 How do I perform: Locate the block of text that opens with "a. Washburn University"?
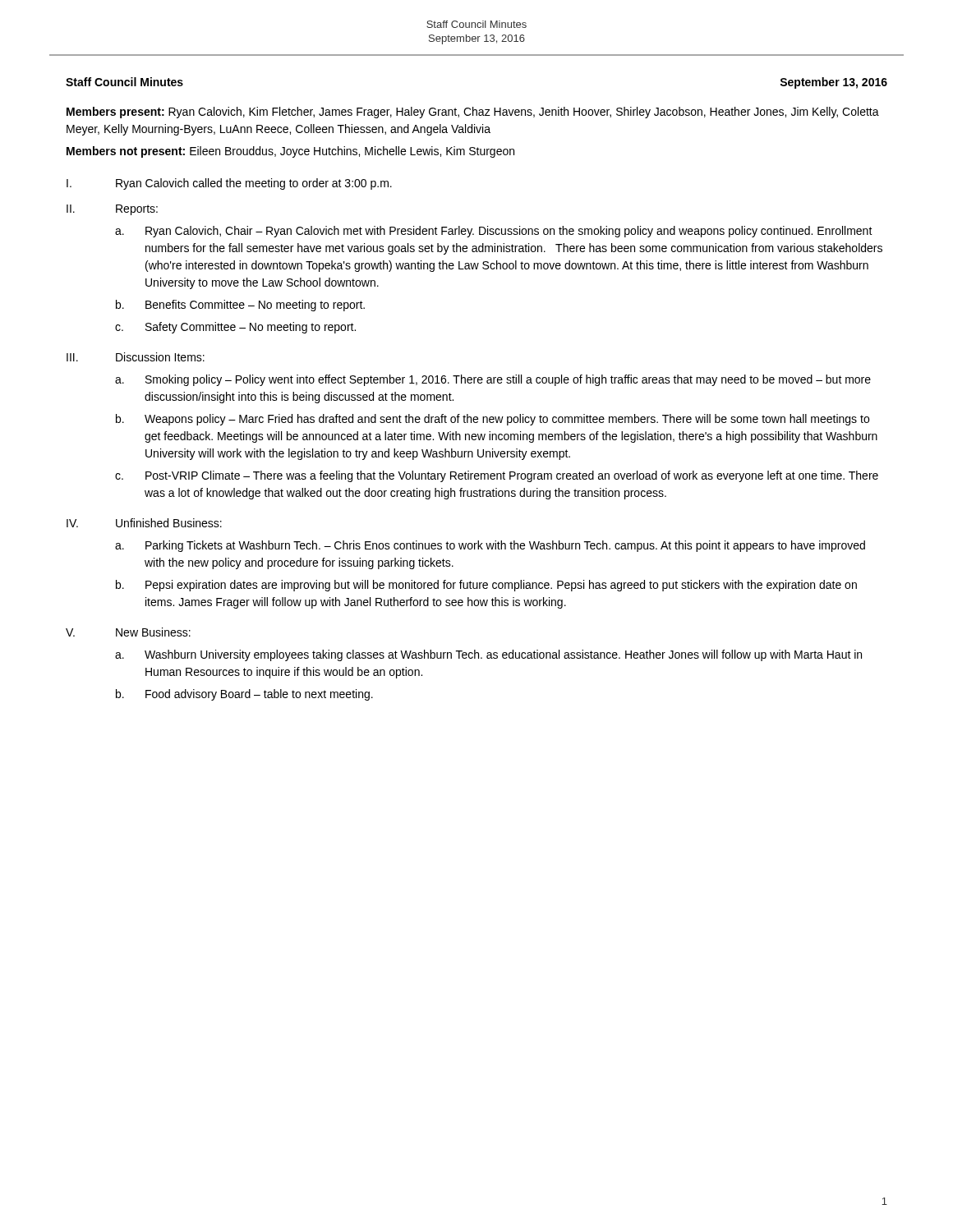(501, 664)
